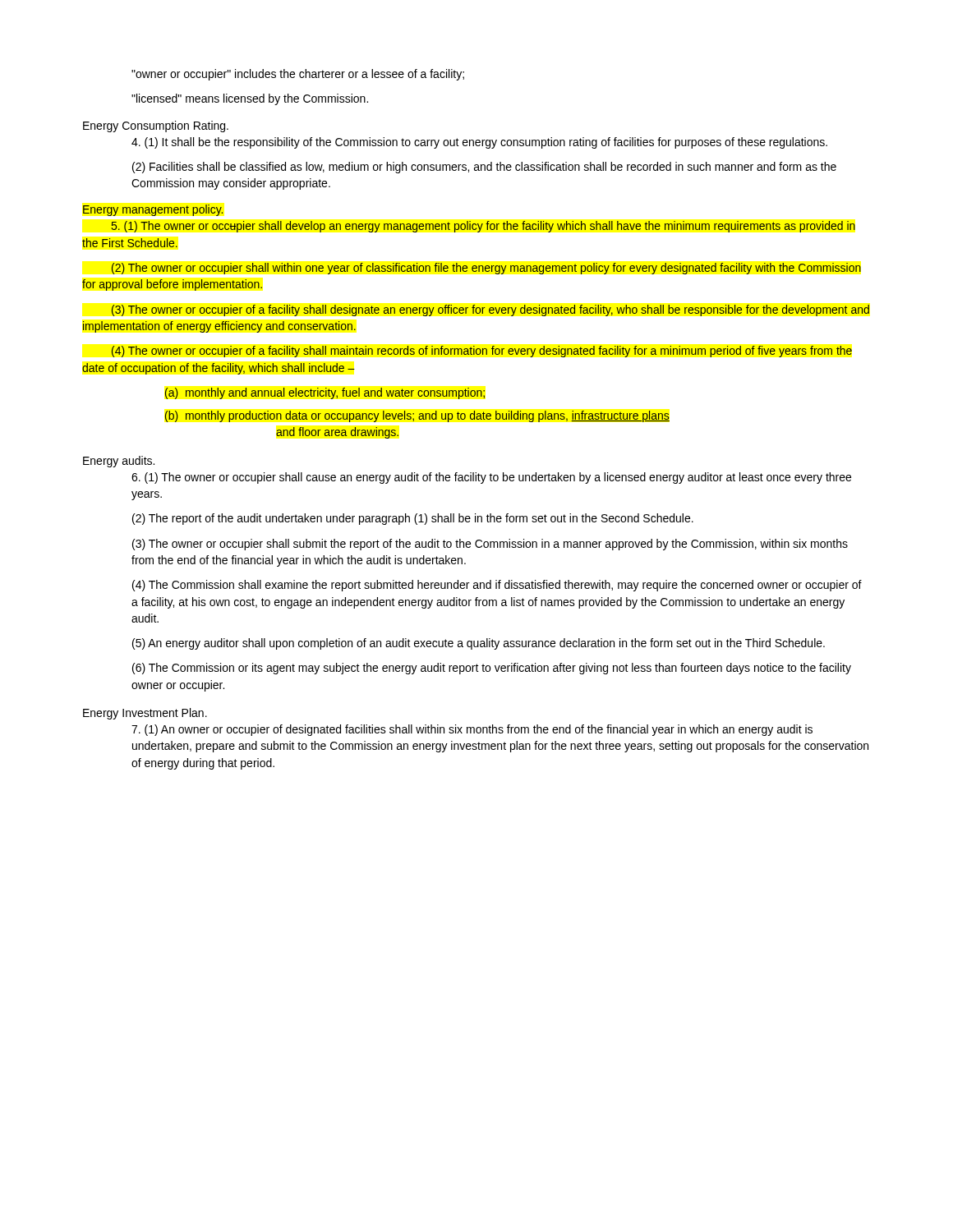Click on the list item with the text "(b) monthly production data or occupancy levels; and"

click(x=518, y=425)
